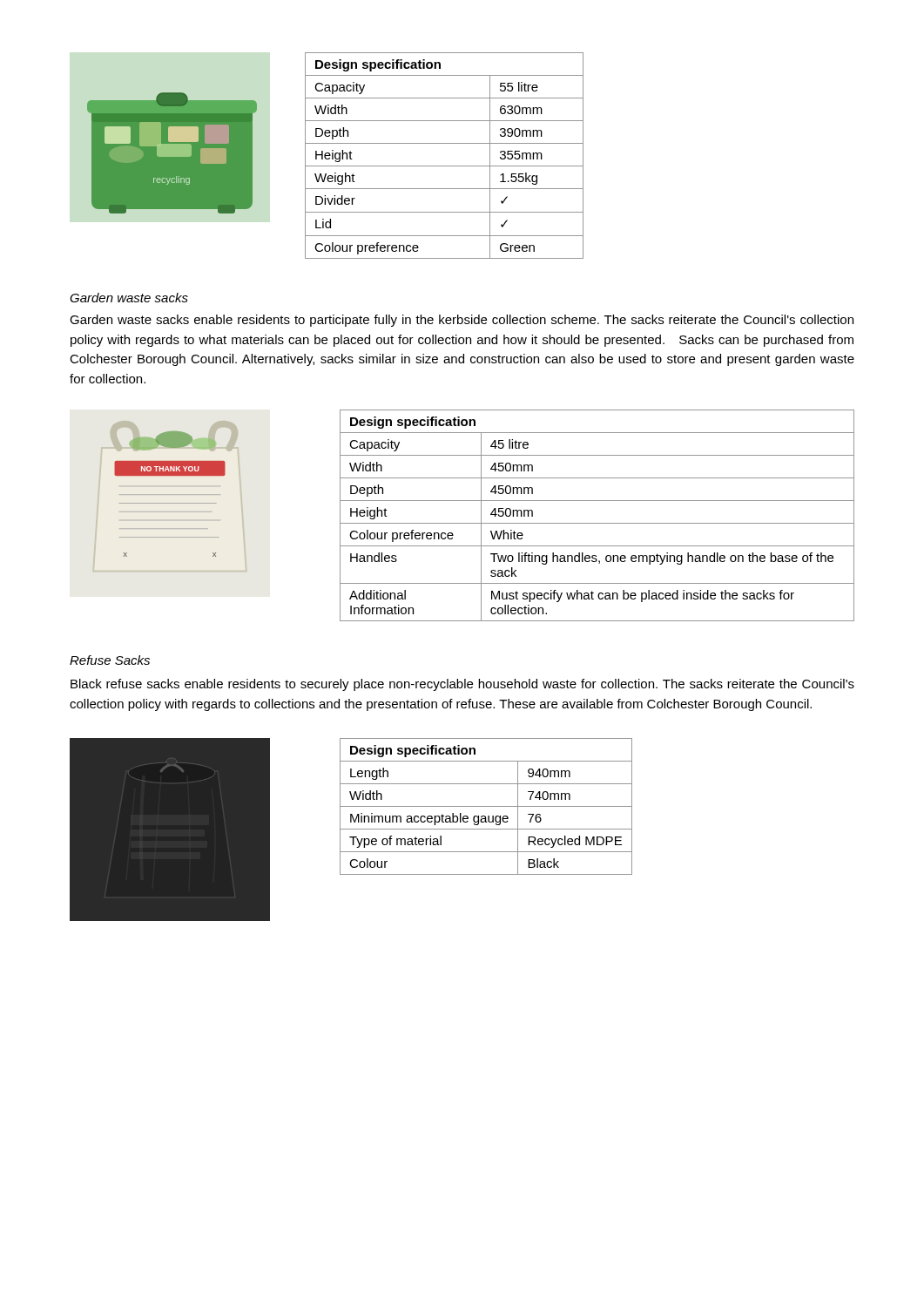Find the text block that says "Garden waste sacks"
924x1307 pixels.
click(462, 349)
